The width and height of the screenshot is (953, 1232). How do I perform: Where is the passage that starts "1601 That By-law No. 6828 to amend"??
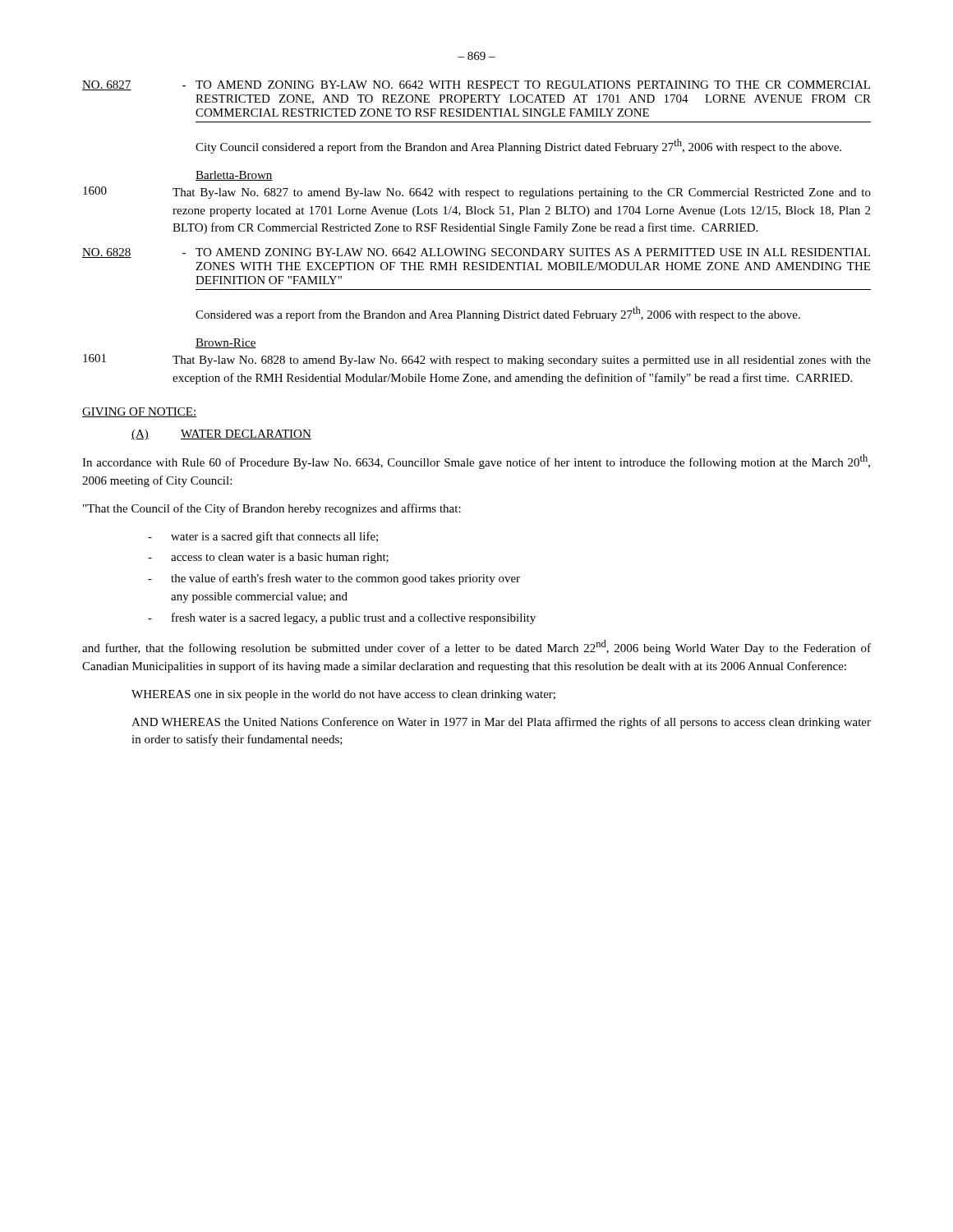coord(476,369)
